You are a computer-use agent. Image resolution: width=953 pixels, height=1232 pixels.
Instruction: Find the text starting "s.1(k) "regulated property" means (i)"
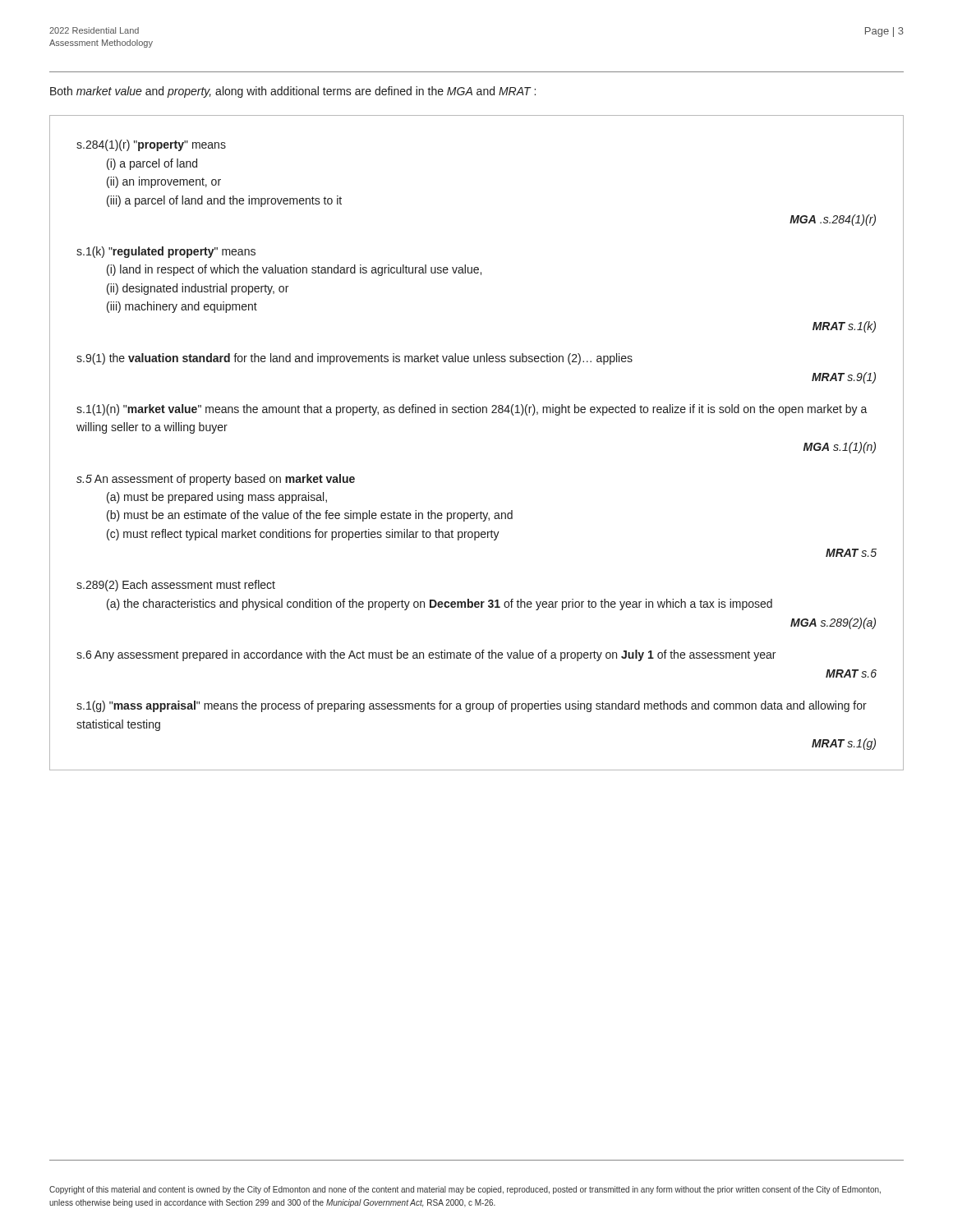[166, 252]
